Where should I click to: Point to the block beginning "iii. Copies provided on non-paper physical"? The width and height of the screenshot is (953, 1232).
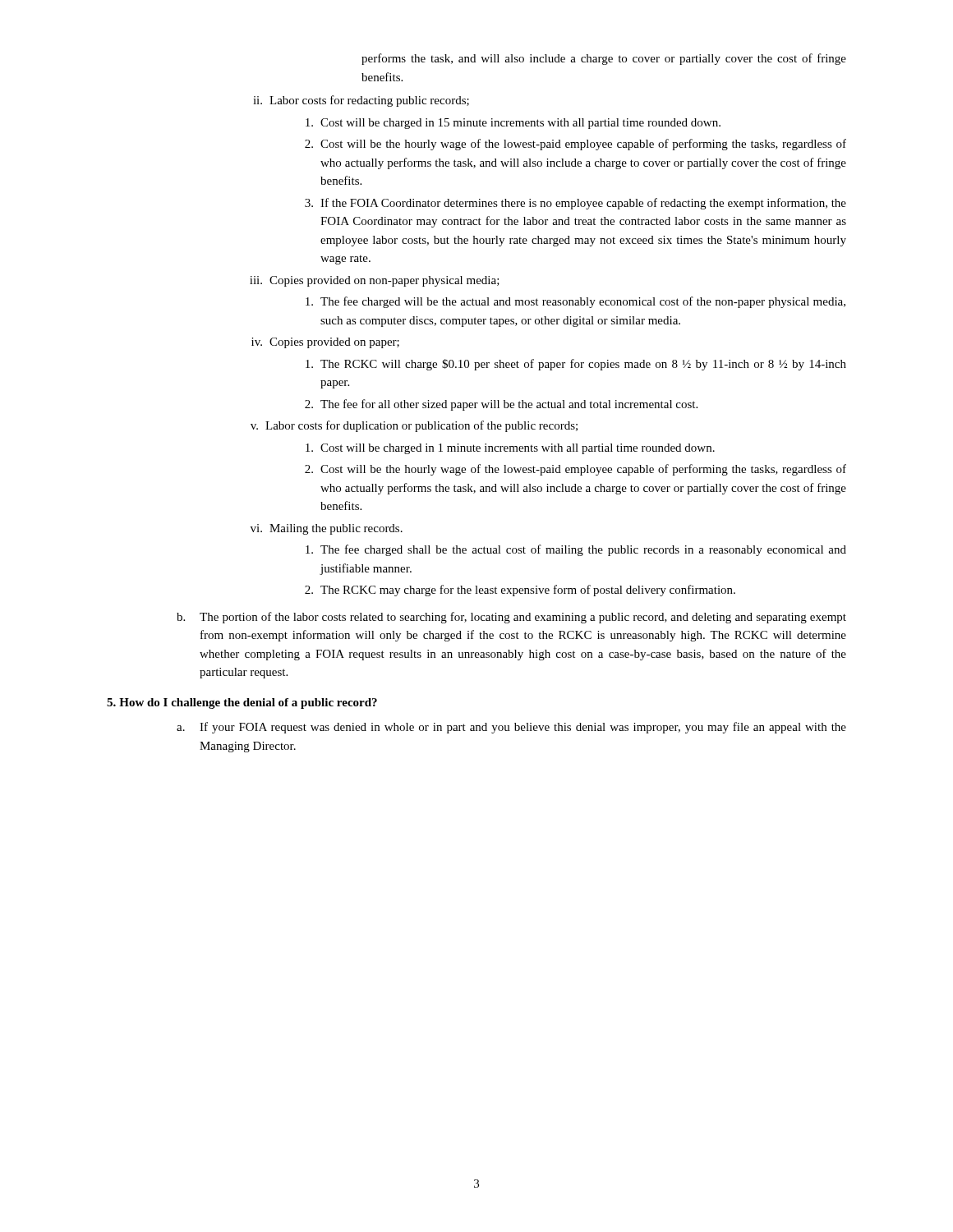[375, 281]
